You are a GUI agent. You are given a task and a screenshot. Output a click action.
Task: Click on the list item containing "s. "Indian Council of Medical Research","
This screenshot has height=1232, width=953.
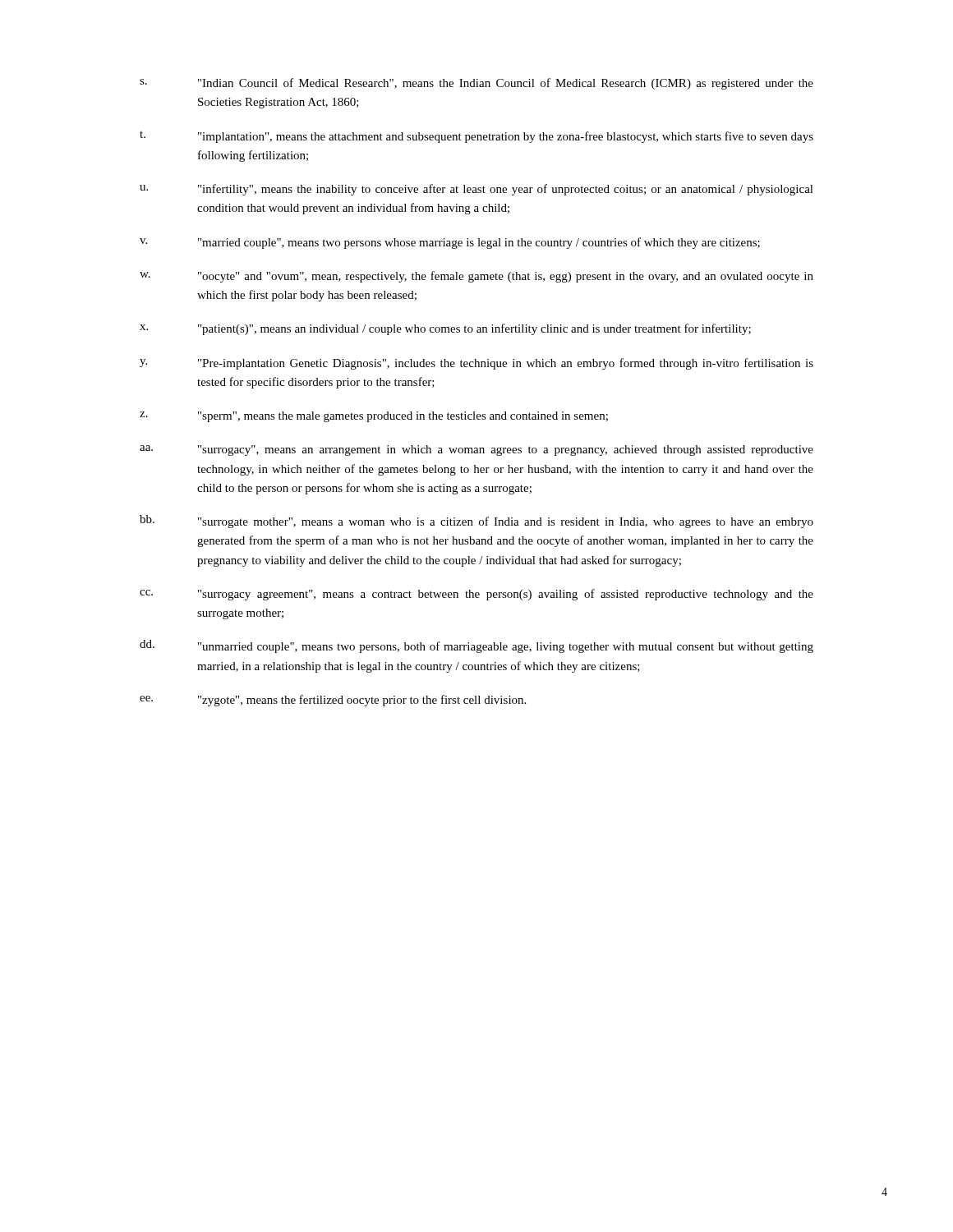476,93
